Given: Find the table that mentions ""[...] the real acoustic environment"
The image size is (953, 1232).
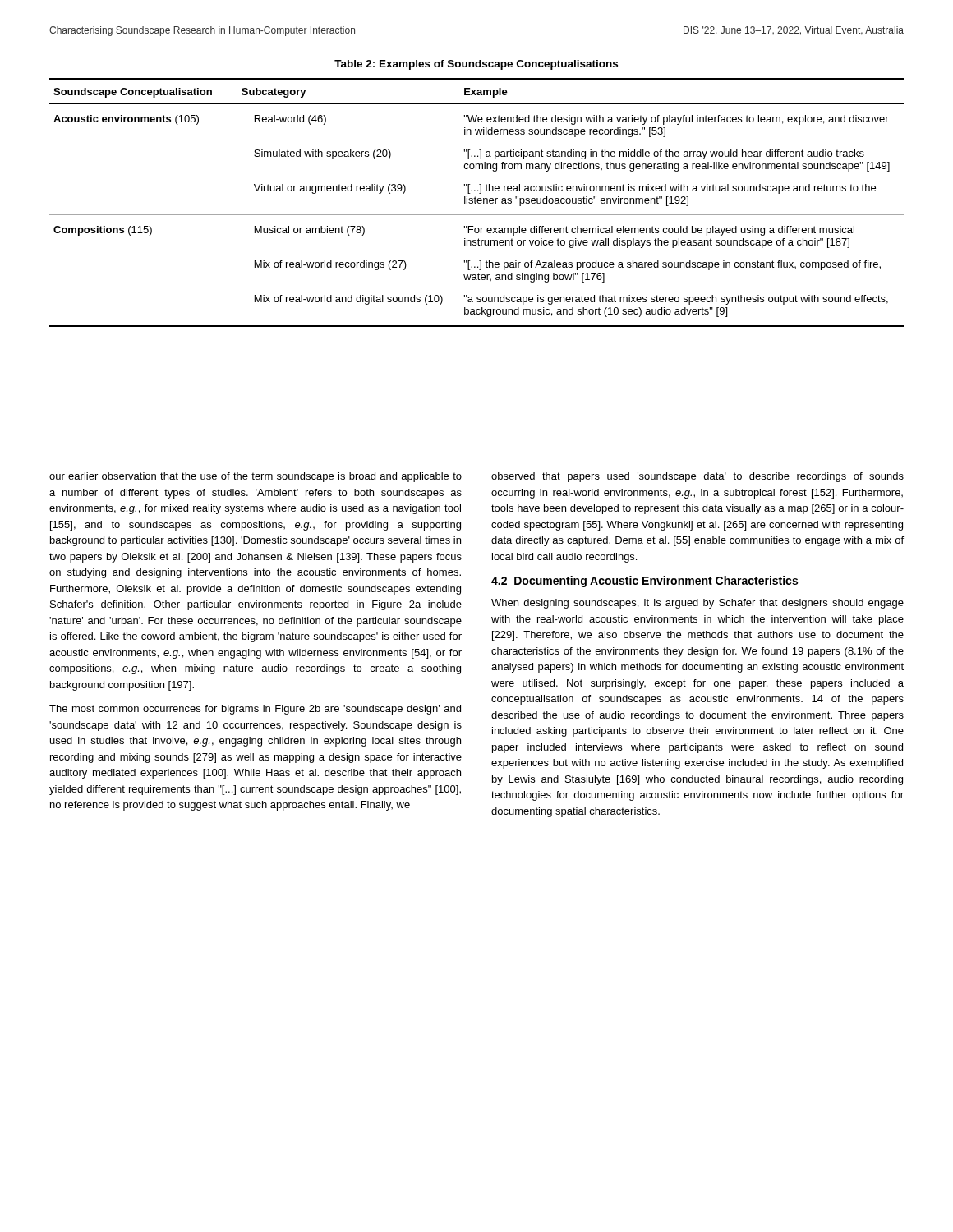Looking at the screenshot, I should [476, 202].
